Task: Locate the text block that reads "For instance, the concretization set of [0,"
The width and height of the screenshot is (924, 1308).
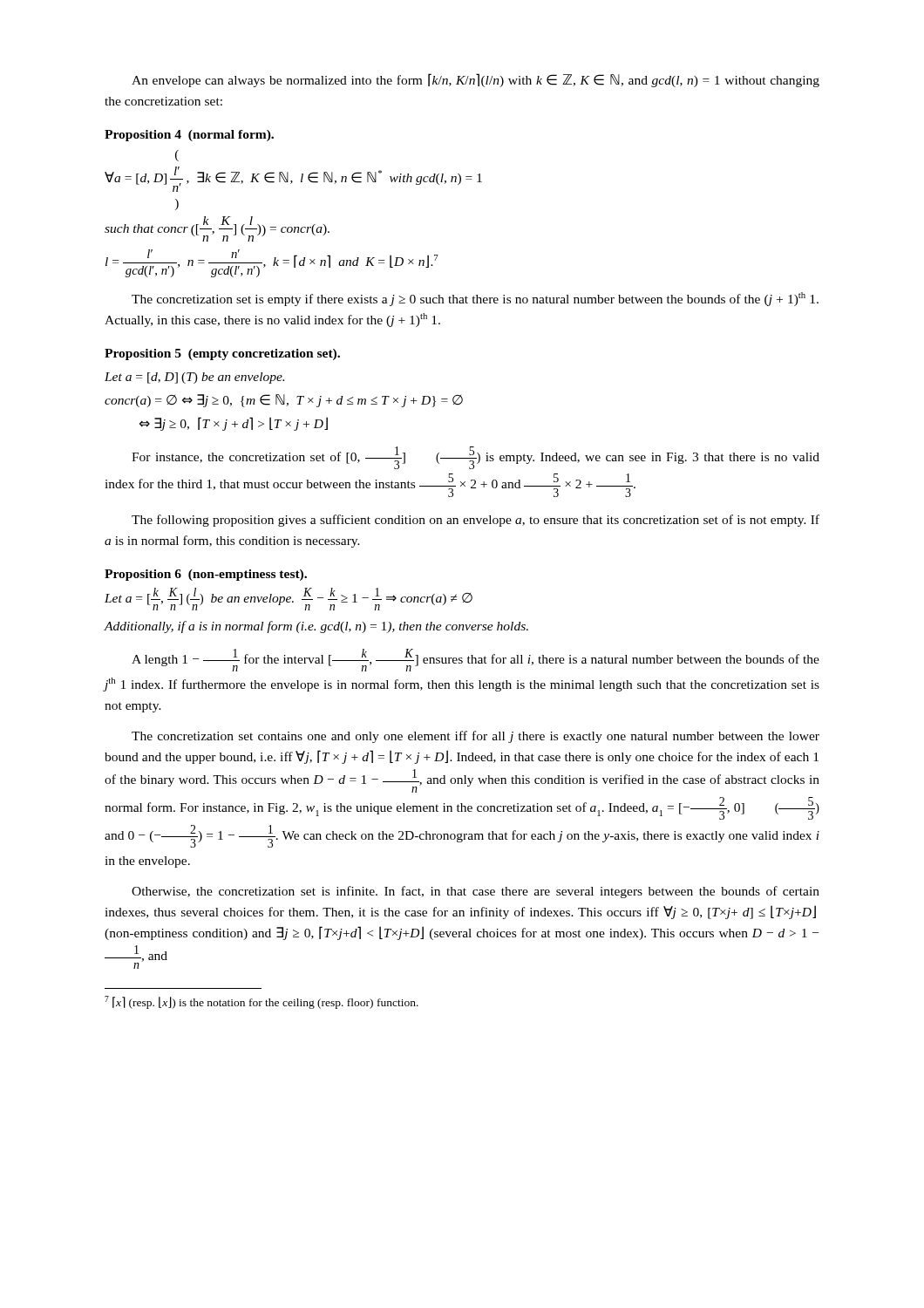Action: [462, 498]
